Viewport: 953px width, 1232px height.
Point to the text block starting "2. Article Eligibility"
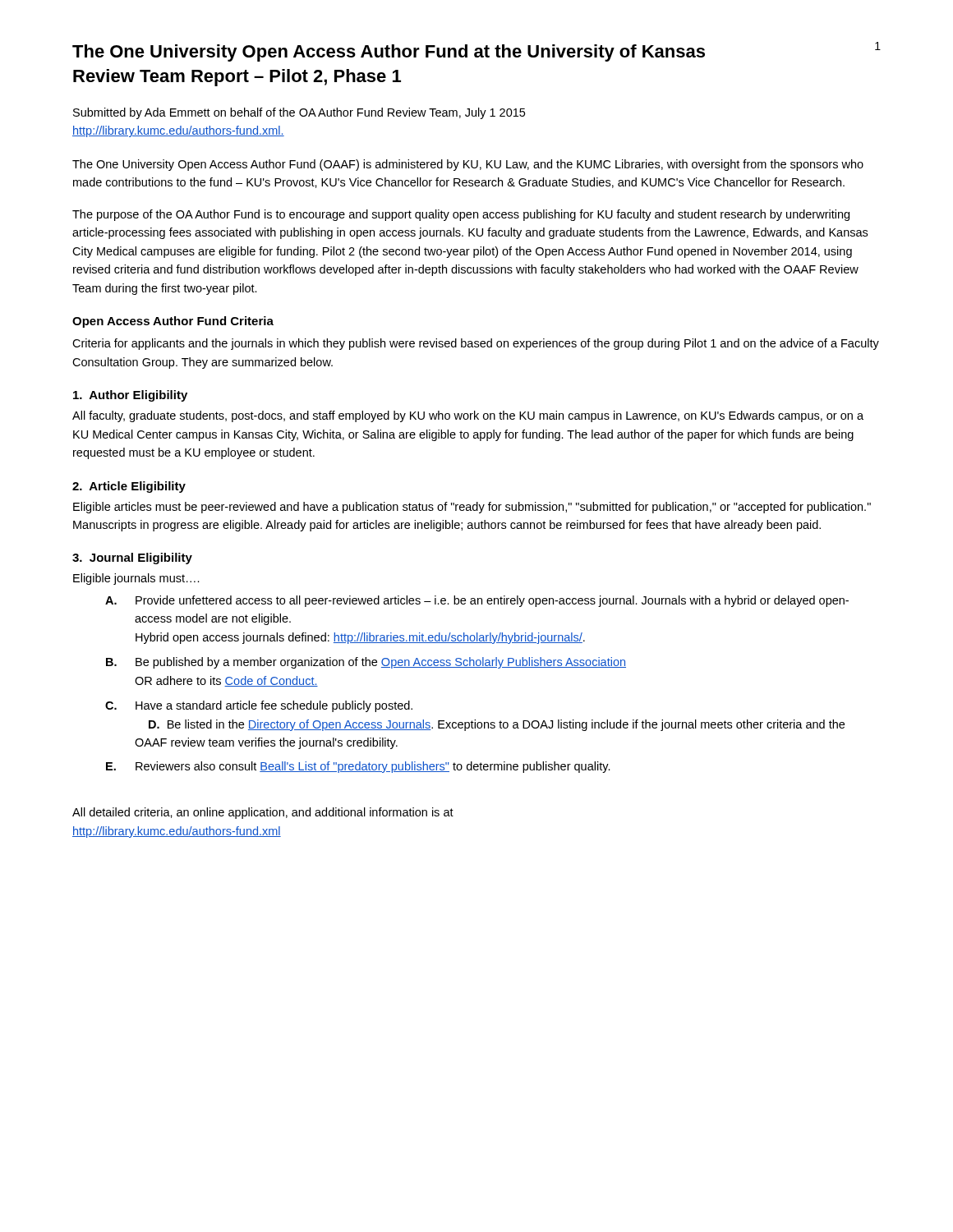(x=129, y=485)
